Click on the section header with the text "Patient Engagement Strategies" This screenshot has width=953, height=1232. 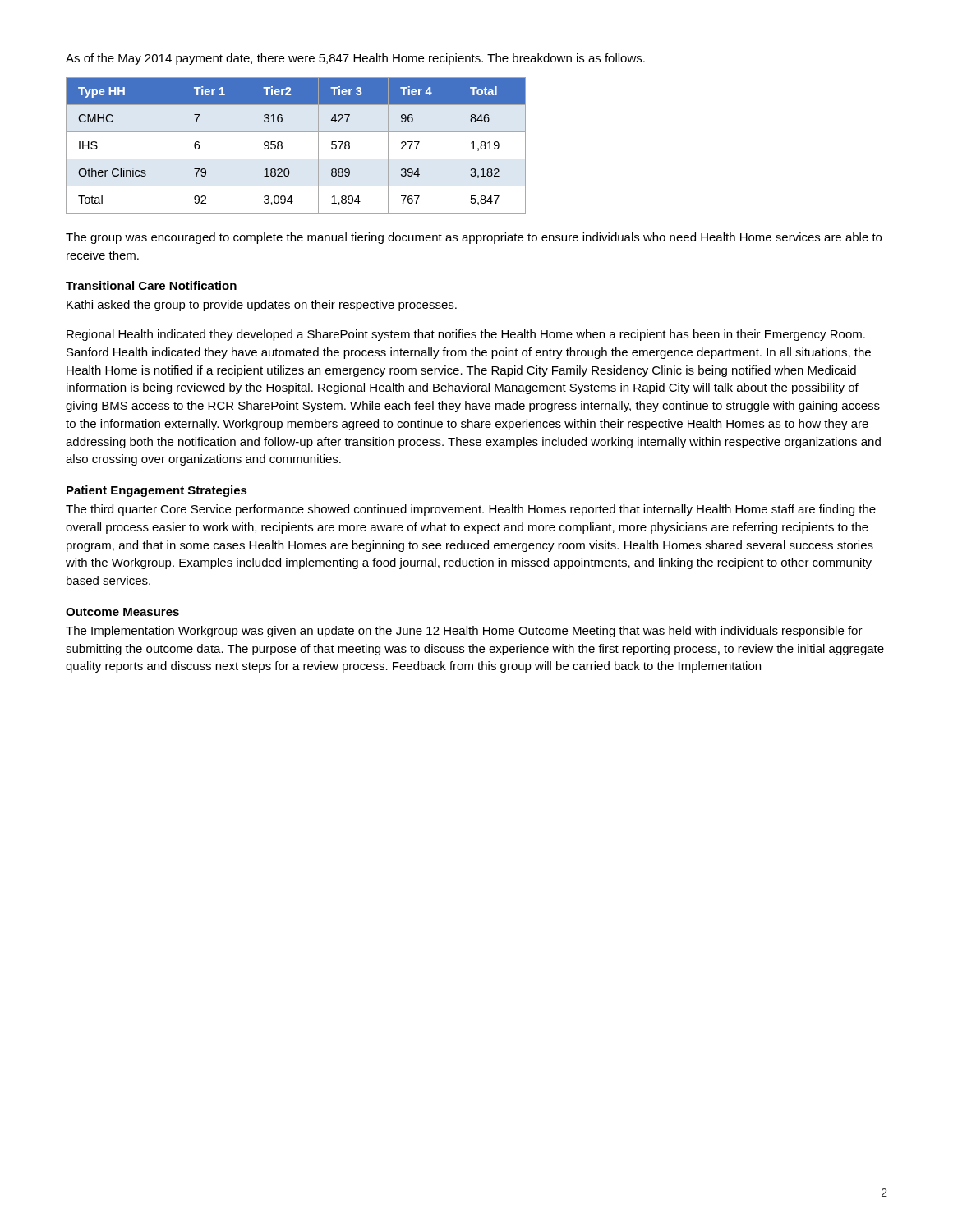[x=156, y=490]
